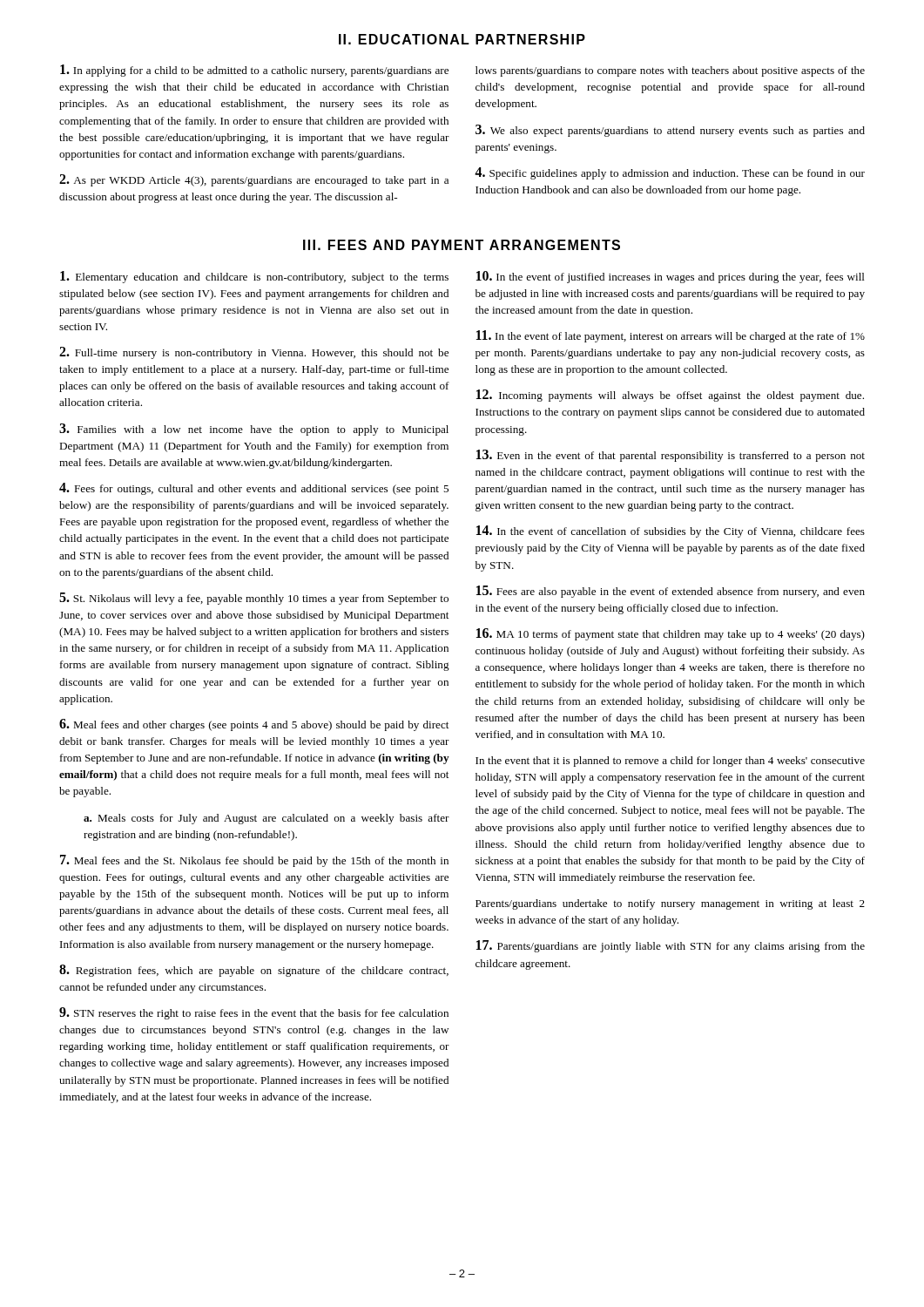Image resolution: width=924 pixels, height=1307 pixels.
Task: Where is the passage that starts "a. Meals costs for July and August"?
Action: click(x=266, y=826)
